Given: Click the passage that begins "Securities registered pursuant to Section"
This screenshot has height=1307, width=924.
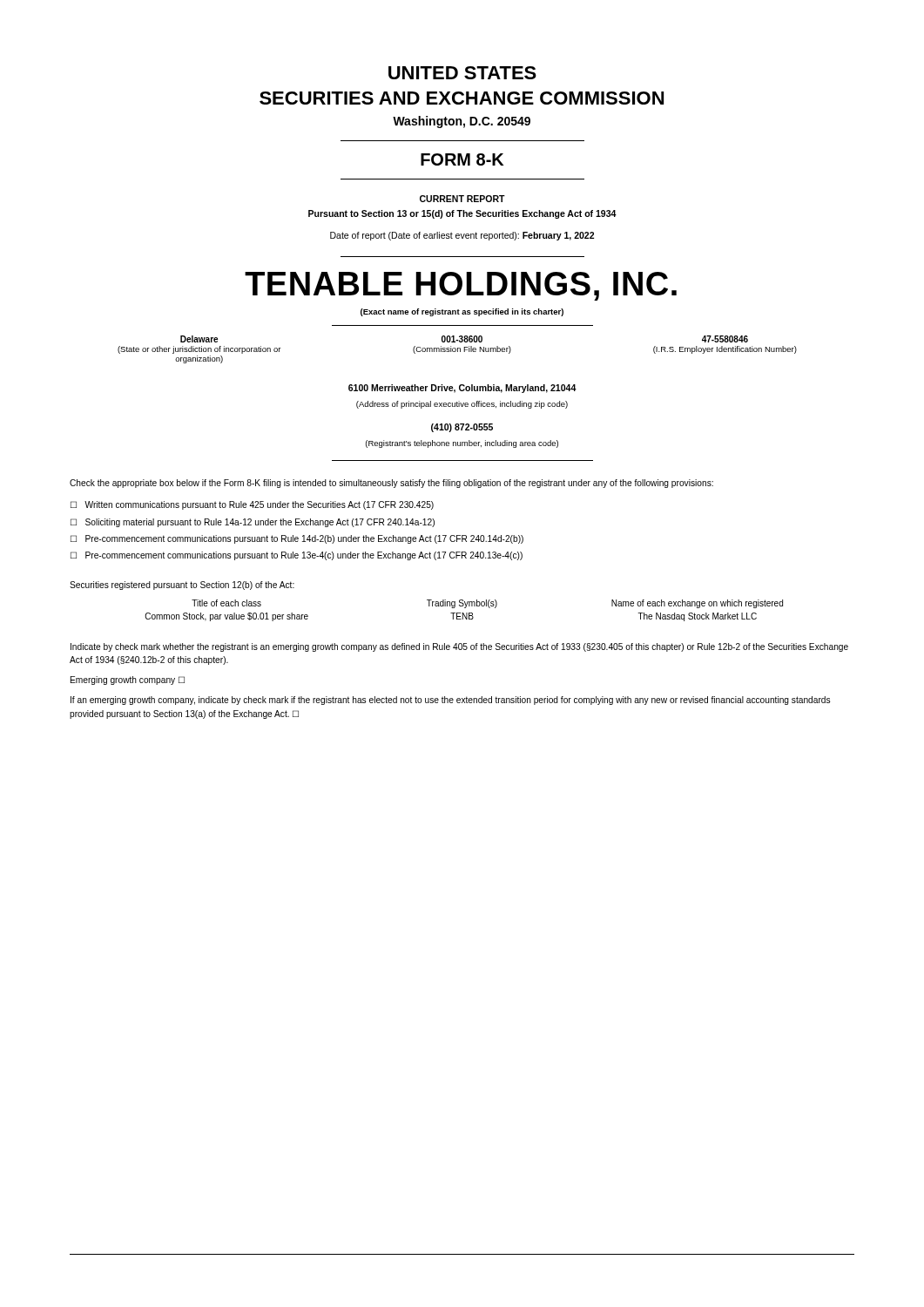Looking at the screenshot, I should pyautogui.click(x=182, y=585).
